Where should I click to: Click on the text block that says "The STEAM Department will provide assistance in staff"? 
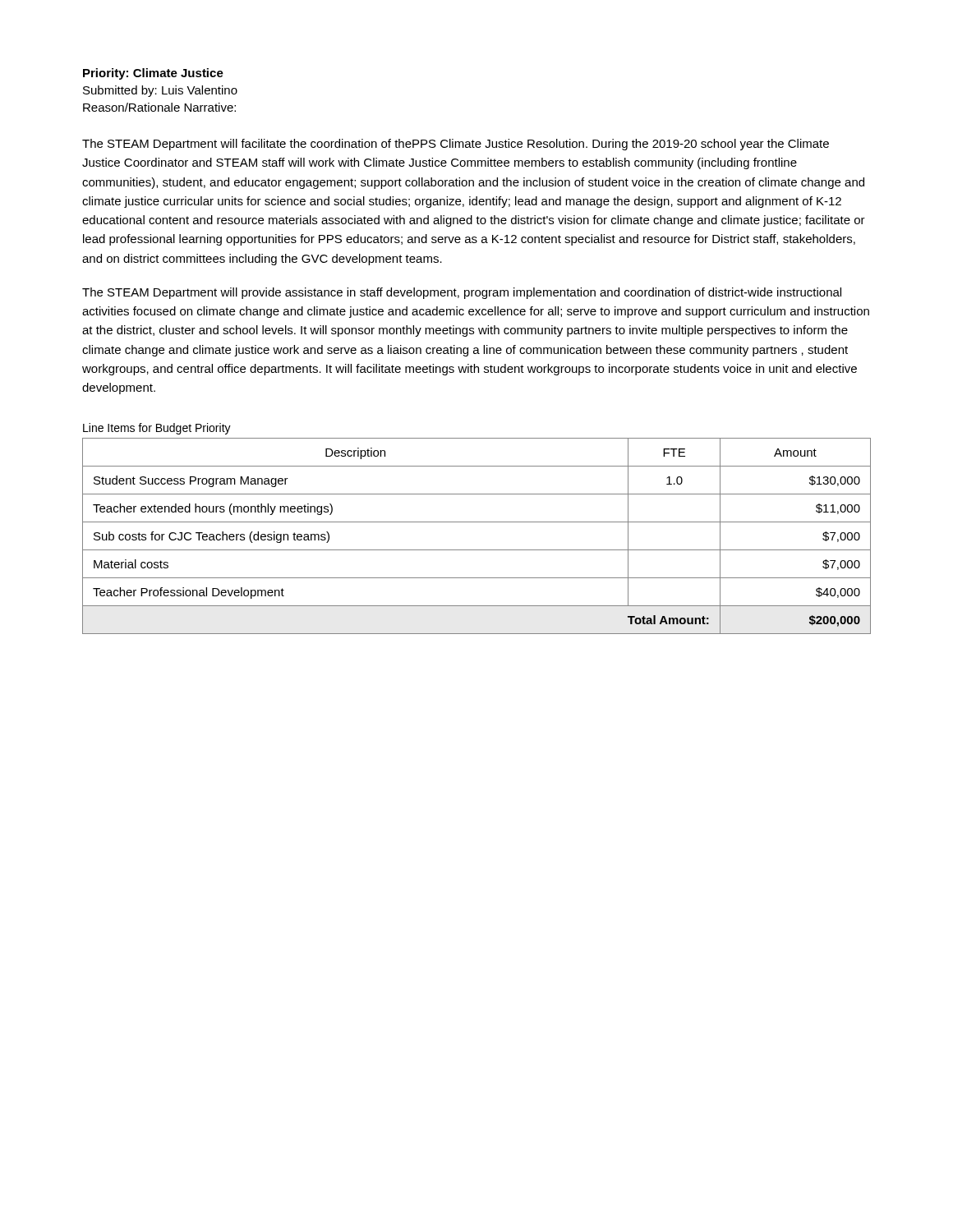[476, 340]
